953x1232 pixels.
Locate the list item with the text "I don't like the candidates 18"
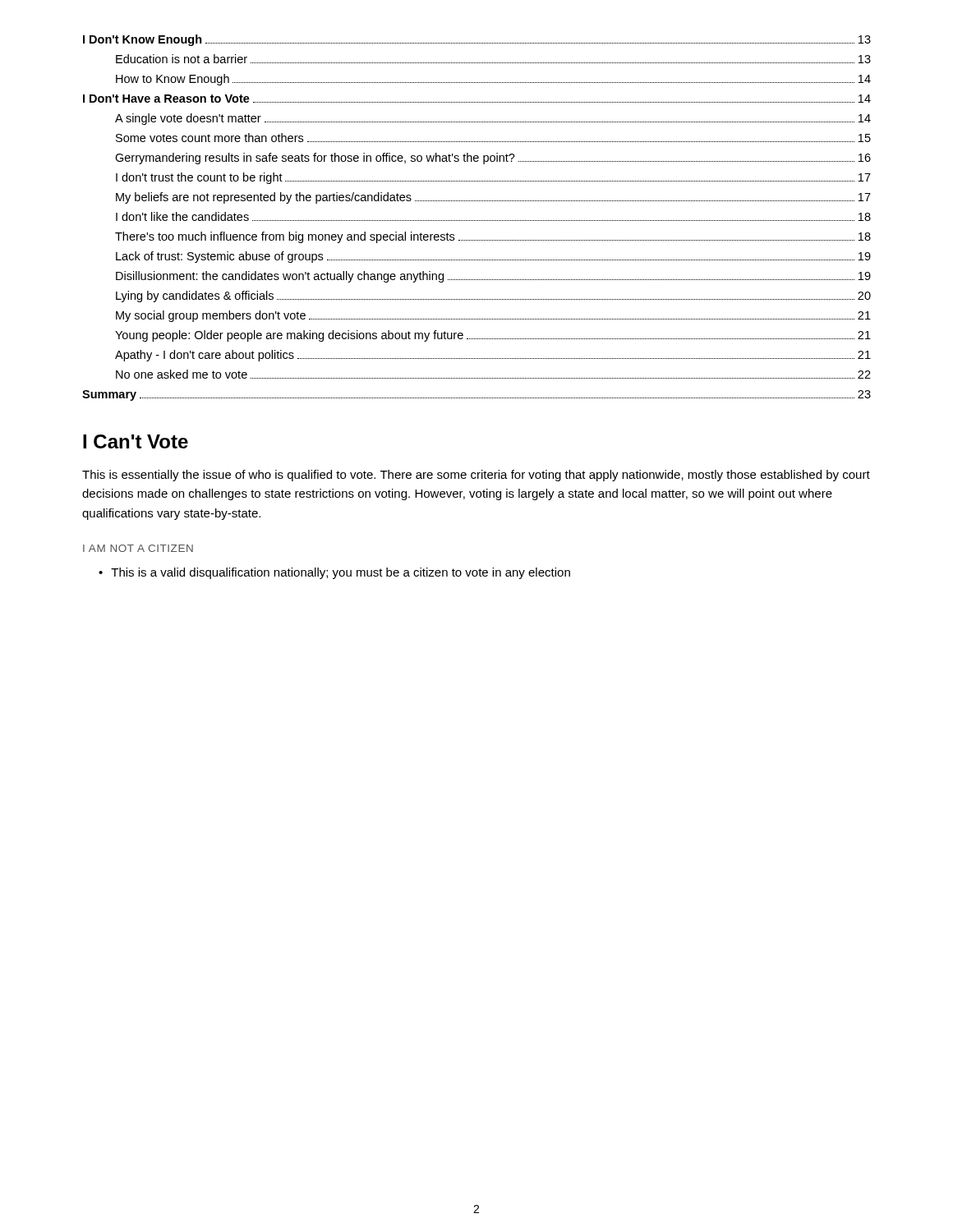tap(493, 217)
